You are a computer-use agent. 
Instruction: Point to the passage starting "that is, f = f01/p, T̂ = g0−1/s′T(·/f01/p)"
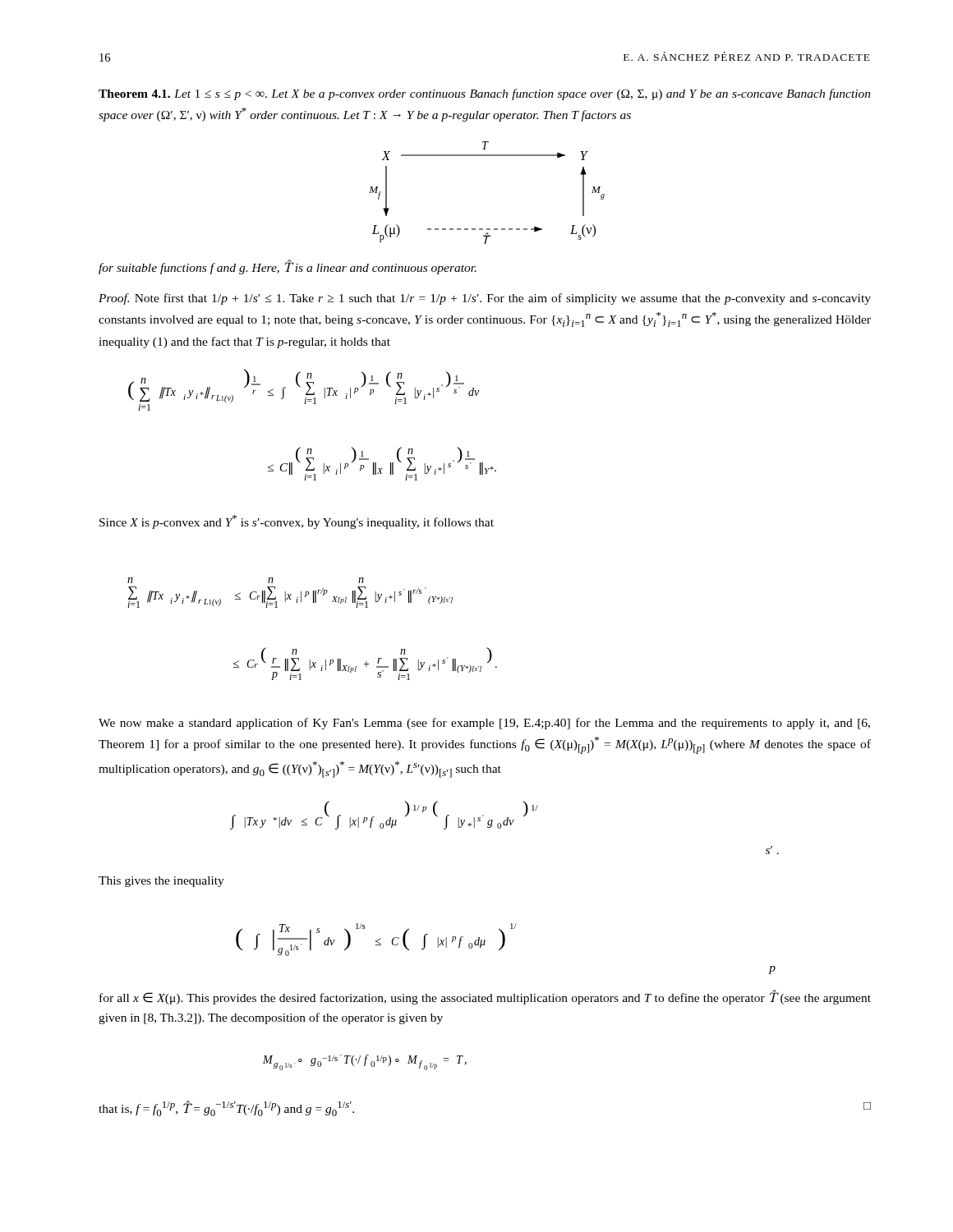pyautogui.click(x=224, y=1108)
